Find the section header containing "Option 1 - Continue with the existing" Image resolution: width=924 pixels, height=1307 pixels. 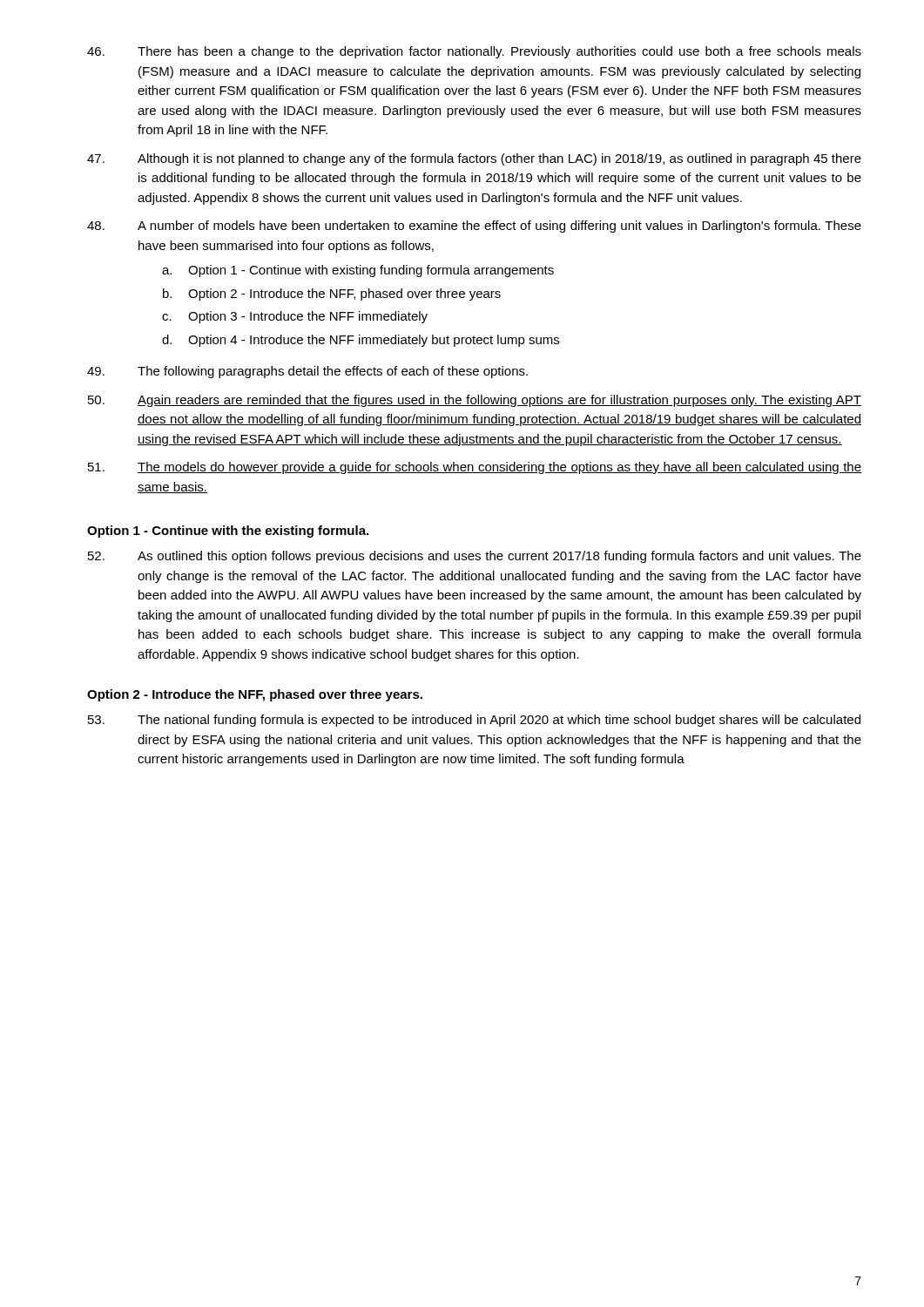pos(228,530)
